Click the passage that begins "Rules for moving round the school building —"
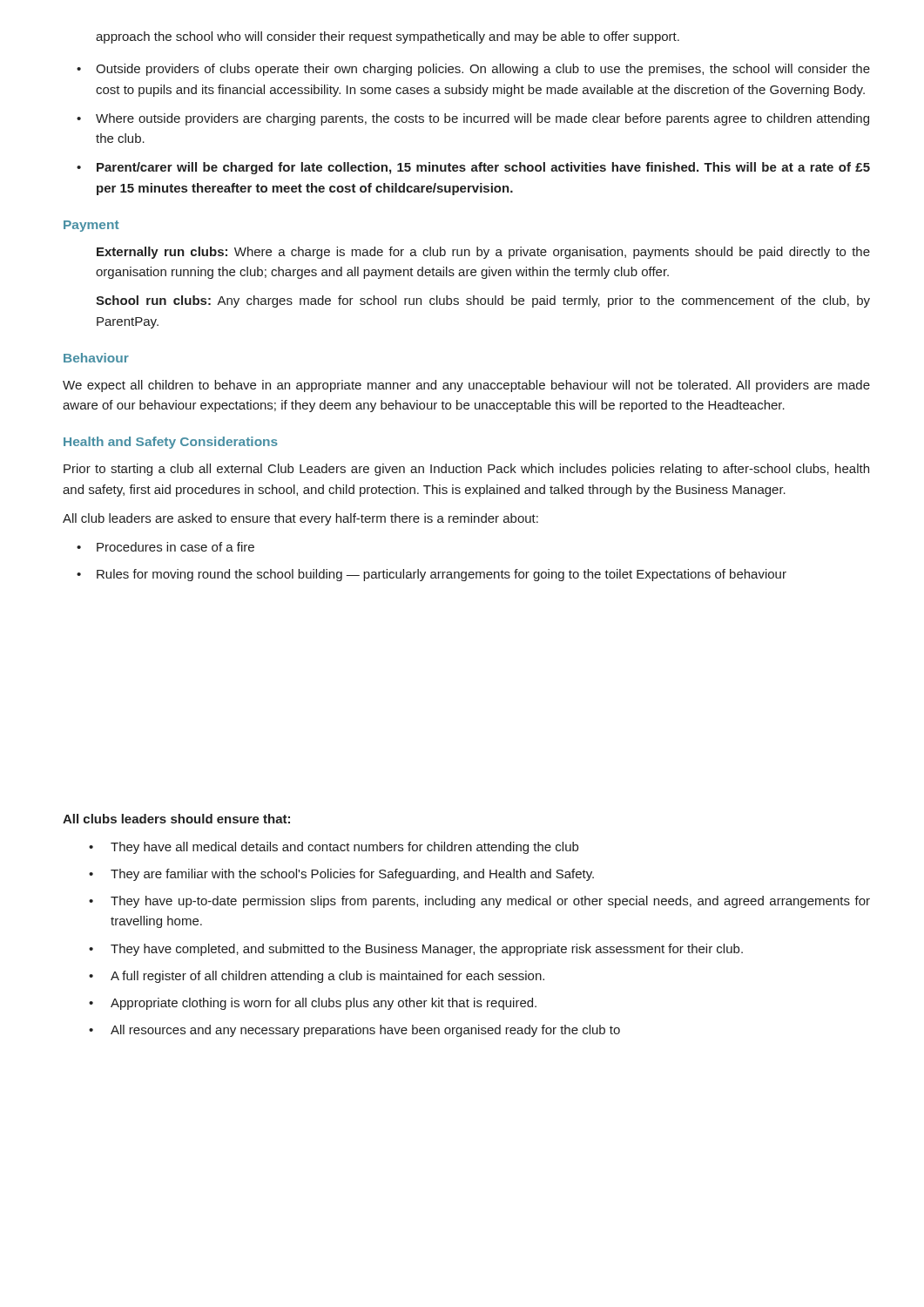 click(x=441, y=574)
